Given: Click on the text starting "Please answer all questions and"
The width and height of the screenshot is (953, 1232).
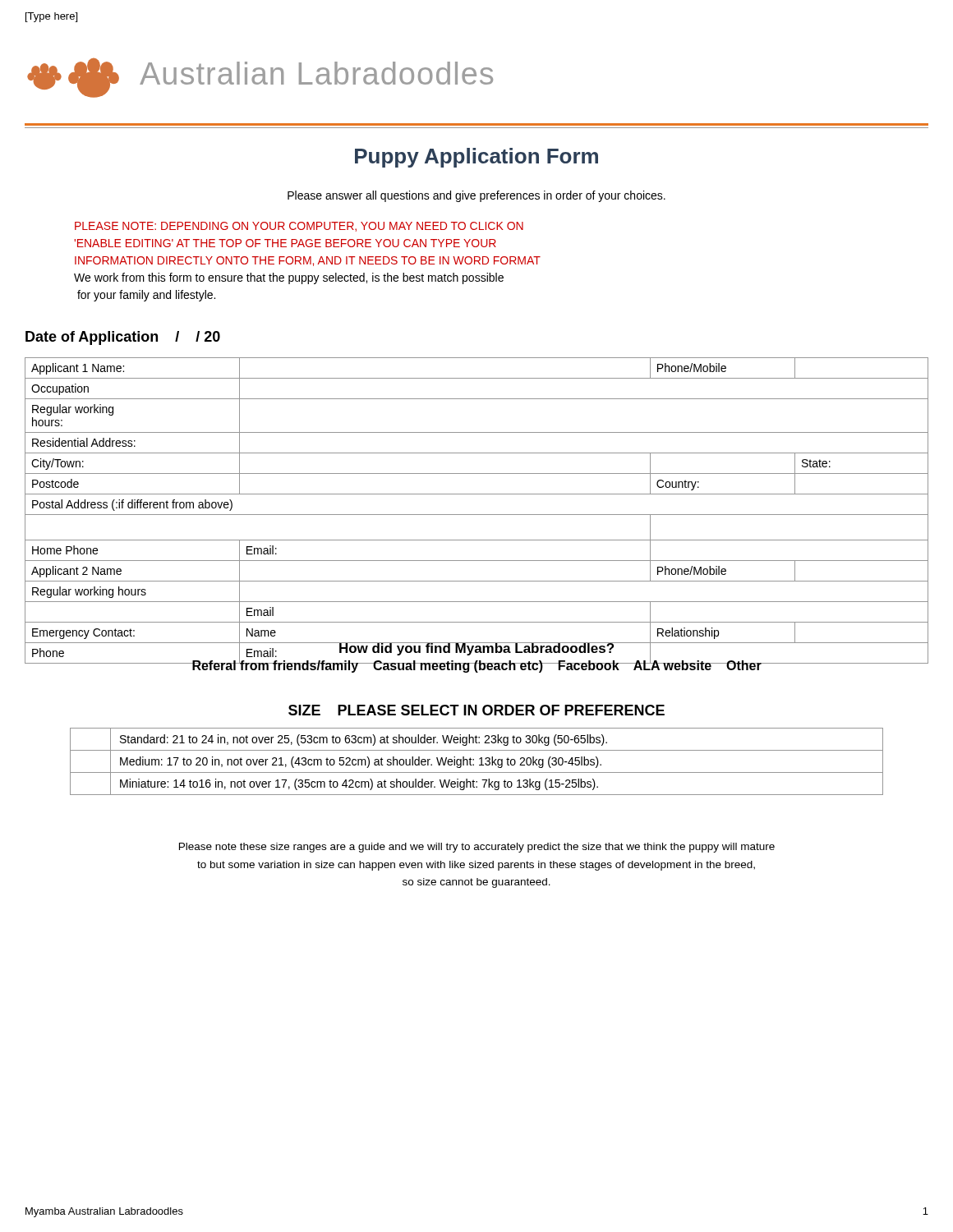Looking at the screenshot, I should 476,195.
